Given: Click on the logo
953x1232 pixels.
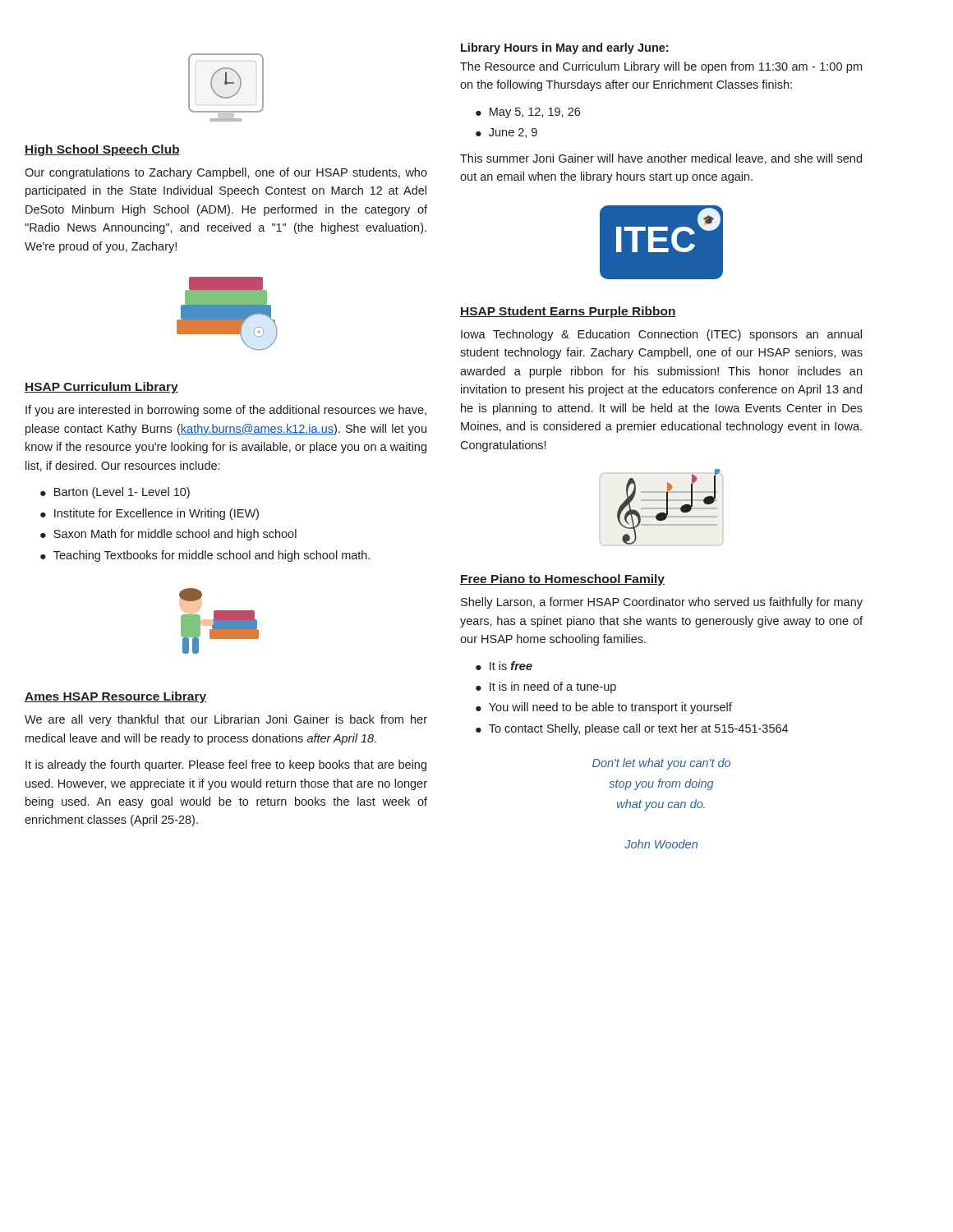Looking at the screenshot, I should (661, 243).
